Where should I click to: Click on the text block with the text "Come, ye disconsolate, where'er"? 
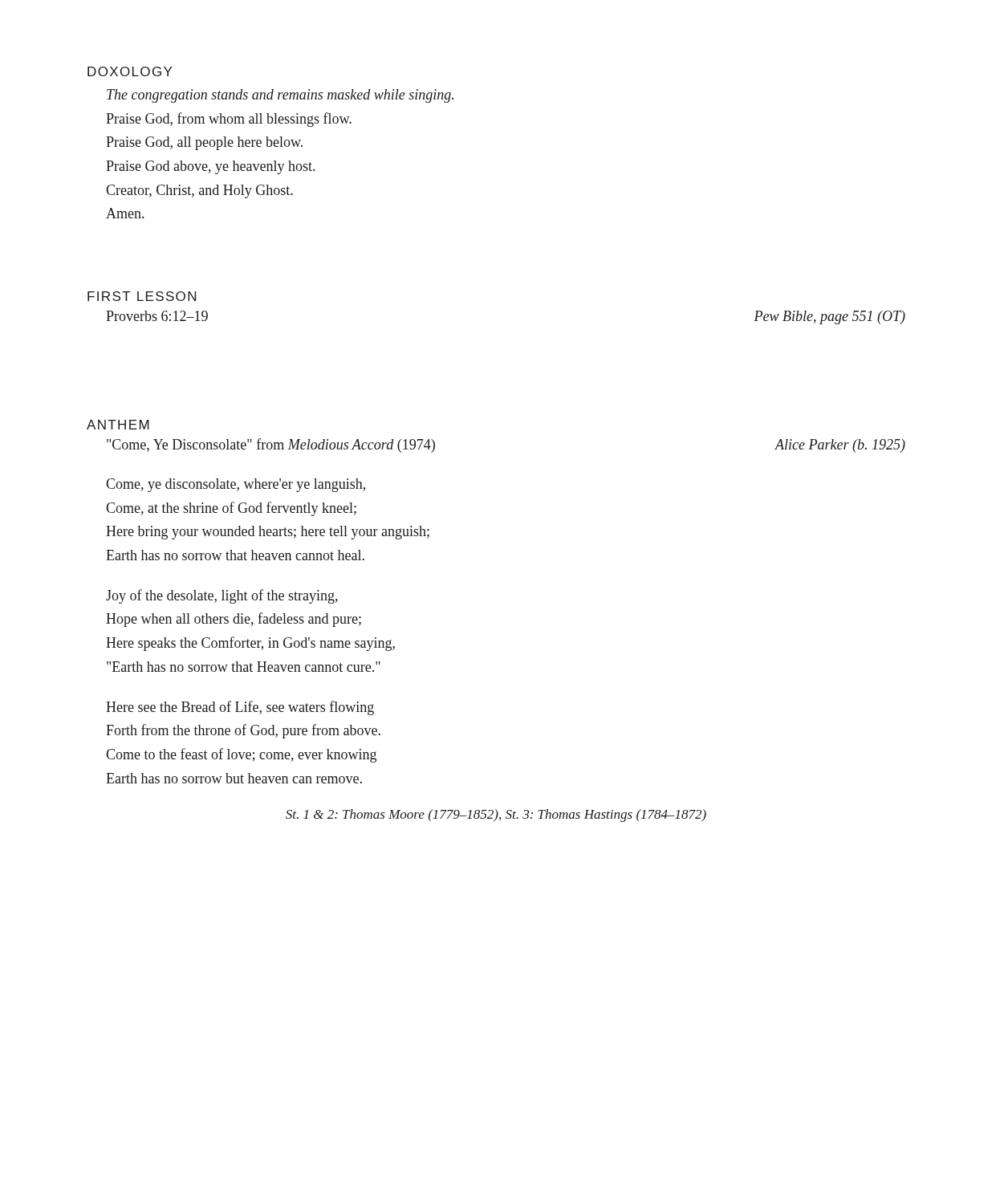[268, 520]
